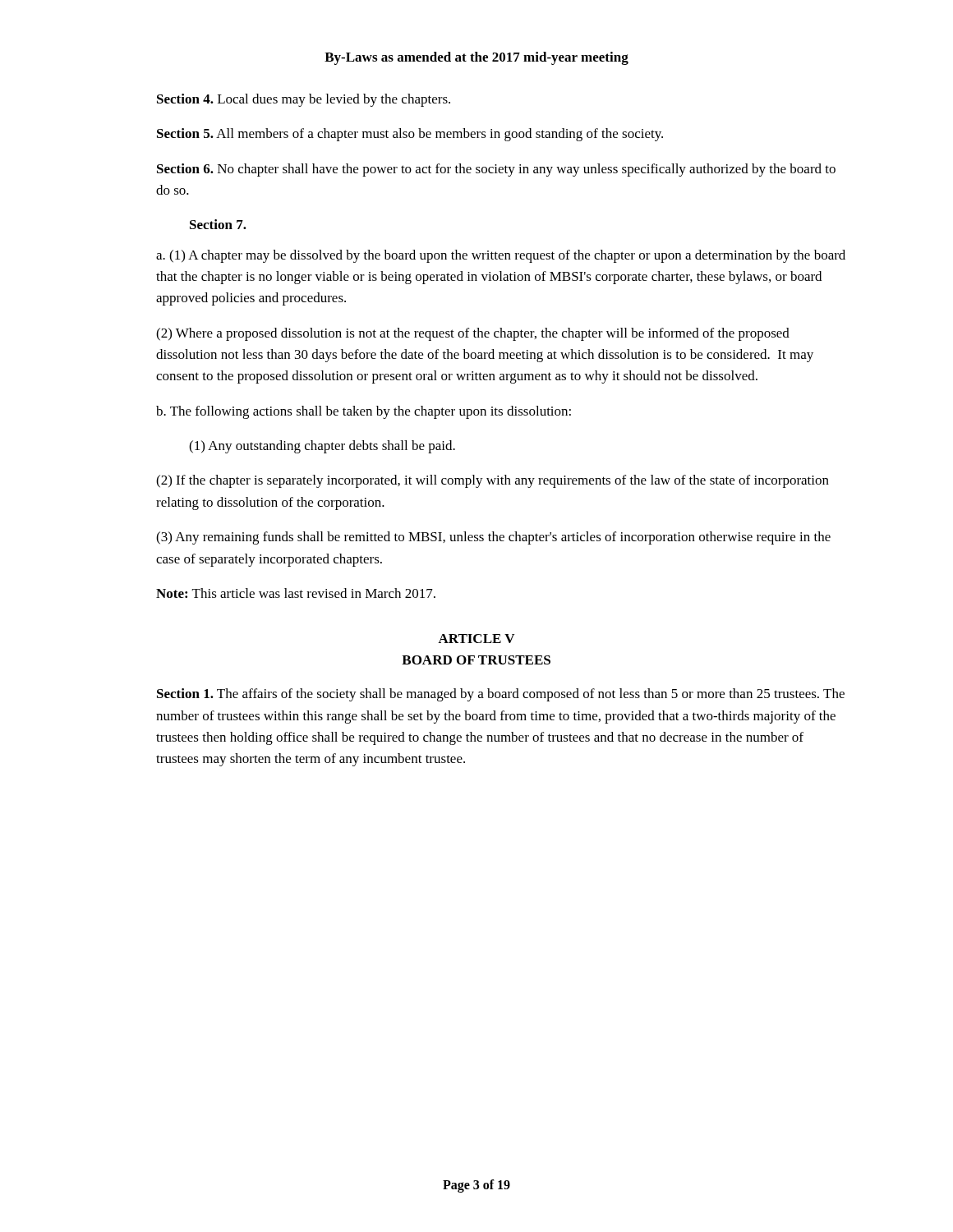
Task: Navigate to the element starting "(2) Where a proposed dissolution is"
Action: 485,354
